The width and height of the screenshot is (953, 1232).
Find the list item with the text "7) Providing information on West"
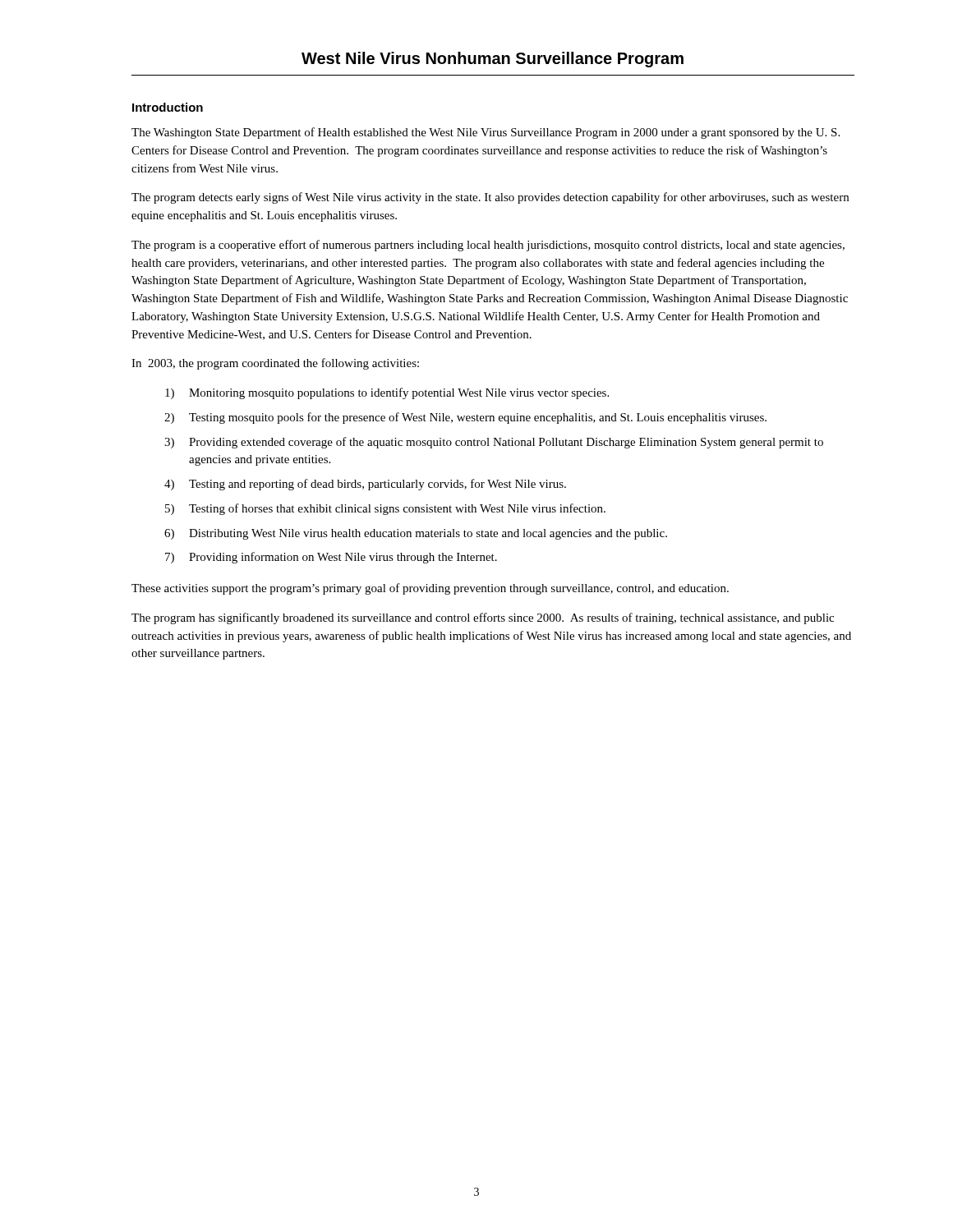point(331,558)
